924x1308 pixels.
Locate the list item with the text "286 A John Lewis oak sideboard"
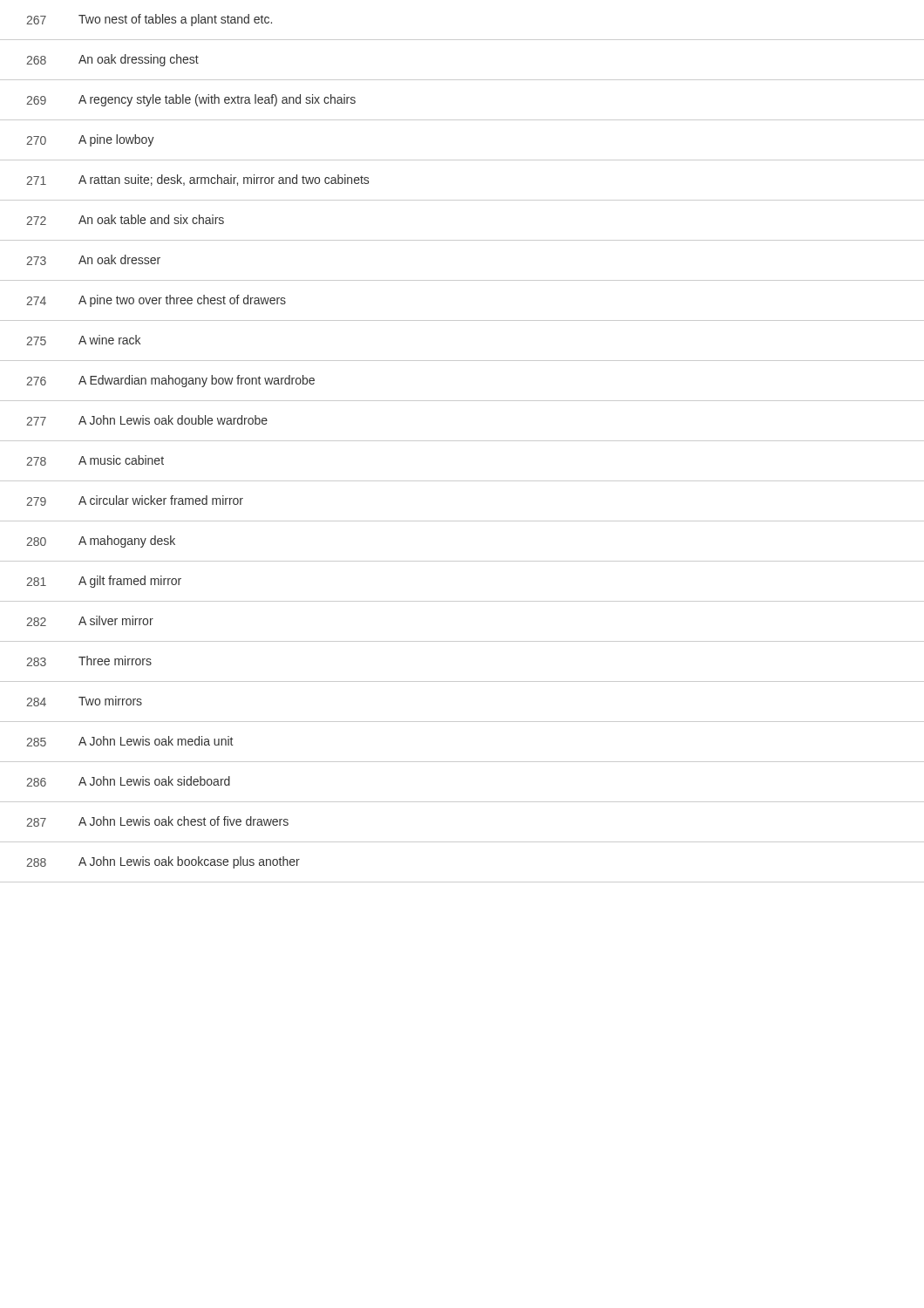coord(128,782)
